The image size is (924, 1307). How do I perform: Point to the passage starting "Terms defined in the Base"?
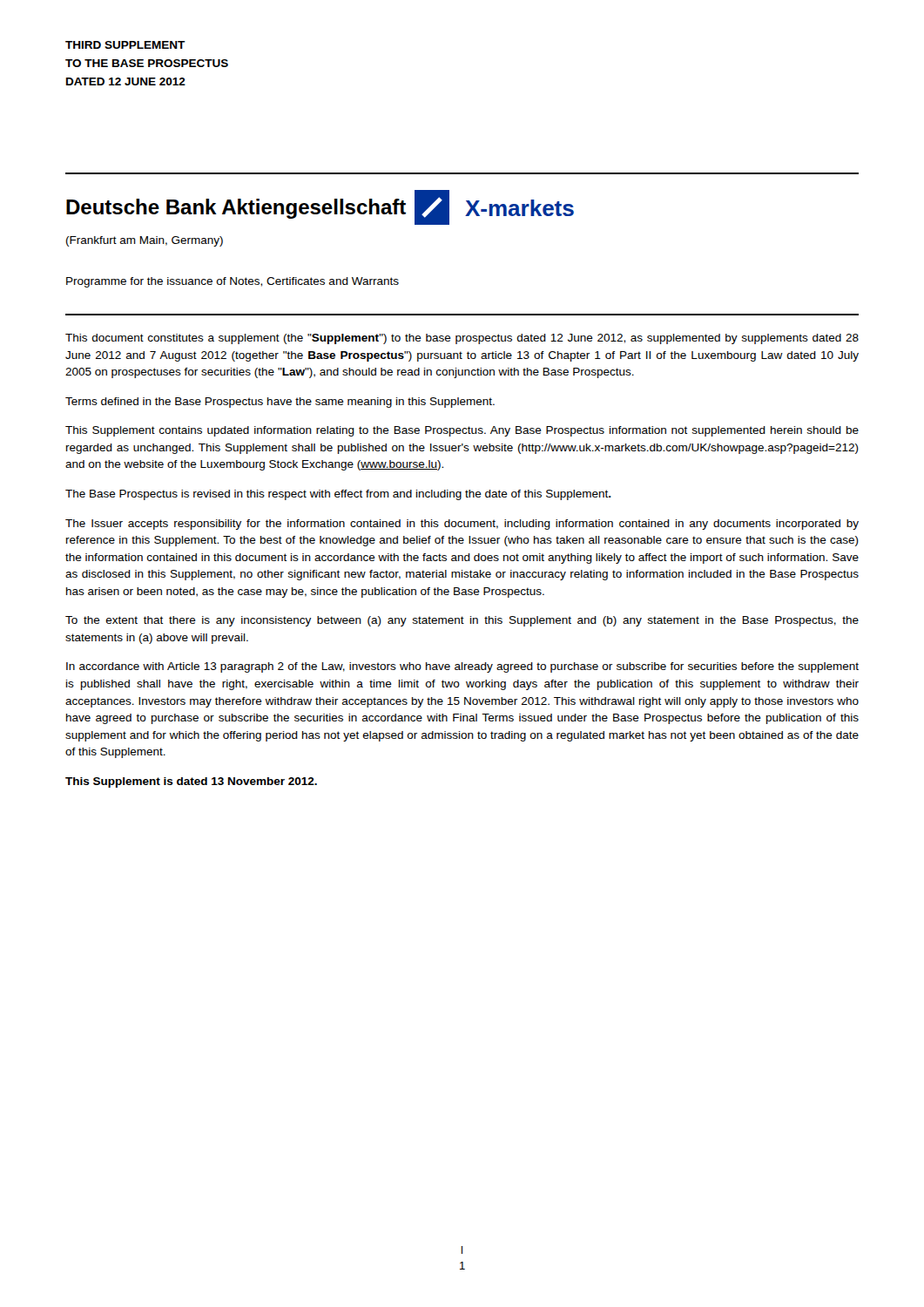[x=280, y=401]
